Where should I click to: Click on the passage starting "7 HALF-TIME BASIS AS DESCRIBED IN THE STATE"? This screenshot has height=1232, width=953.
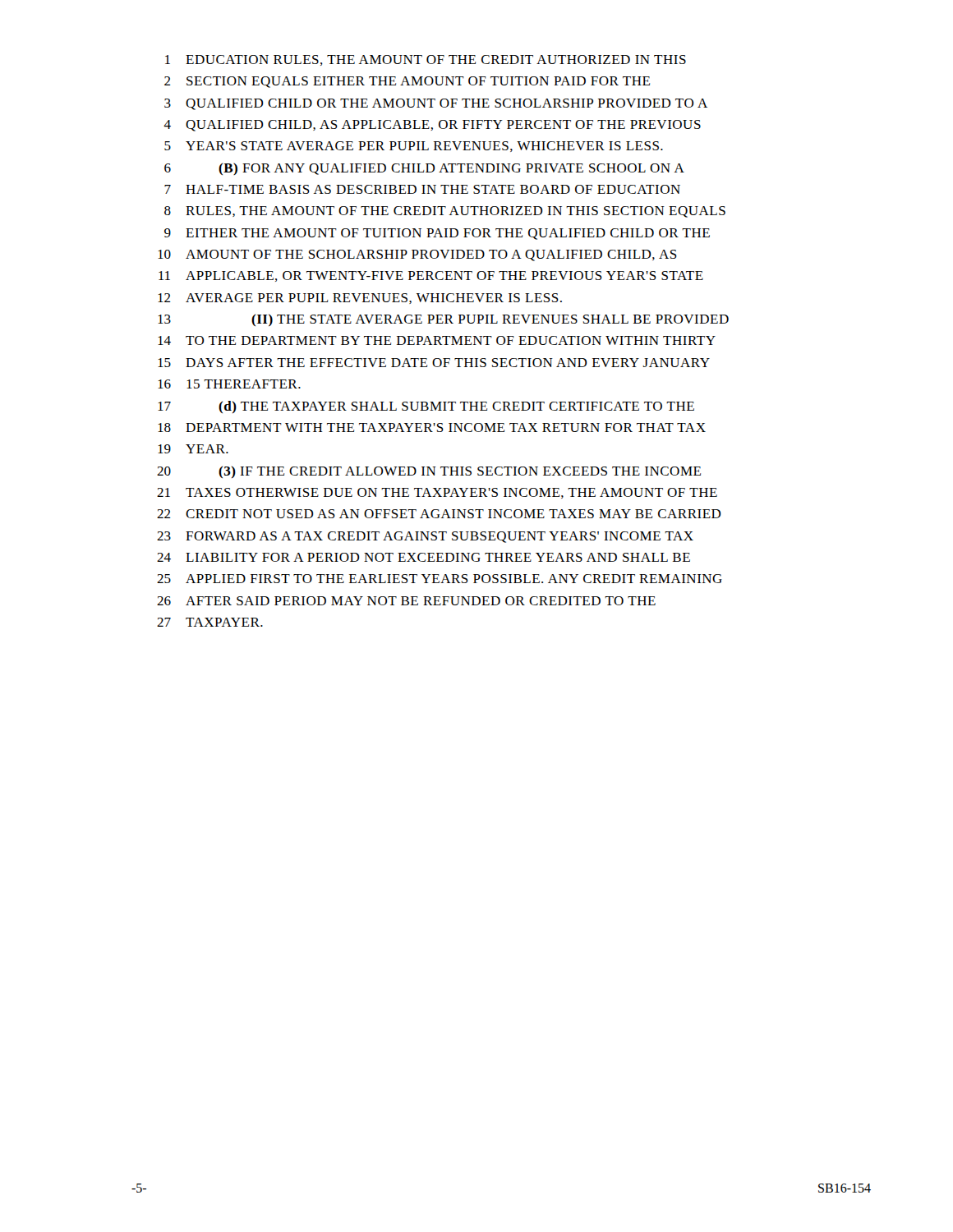click(x=406, y=190)
